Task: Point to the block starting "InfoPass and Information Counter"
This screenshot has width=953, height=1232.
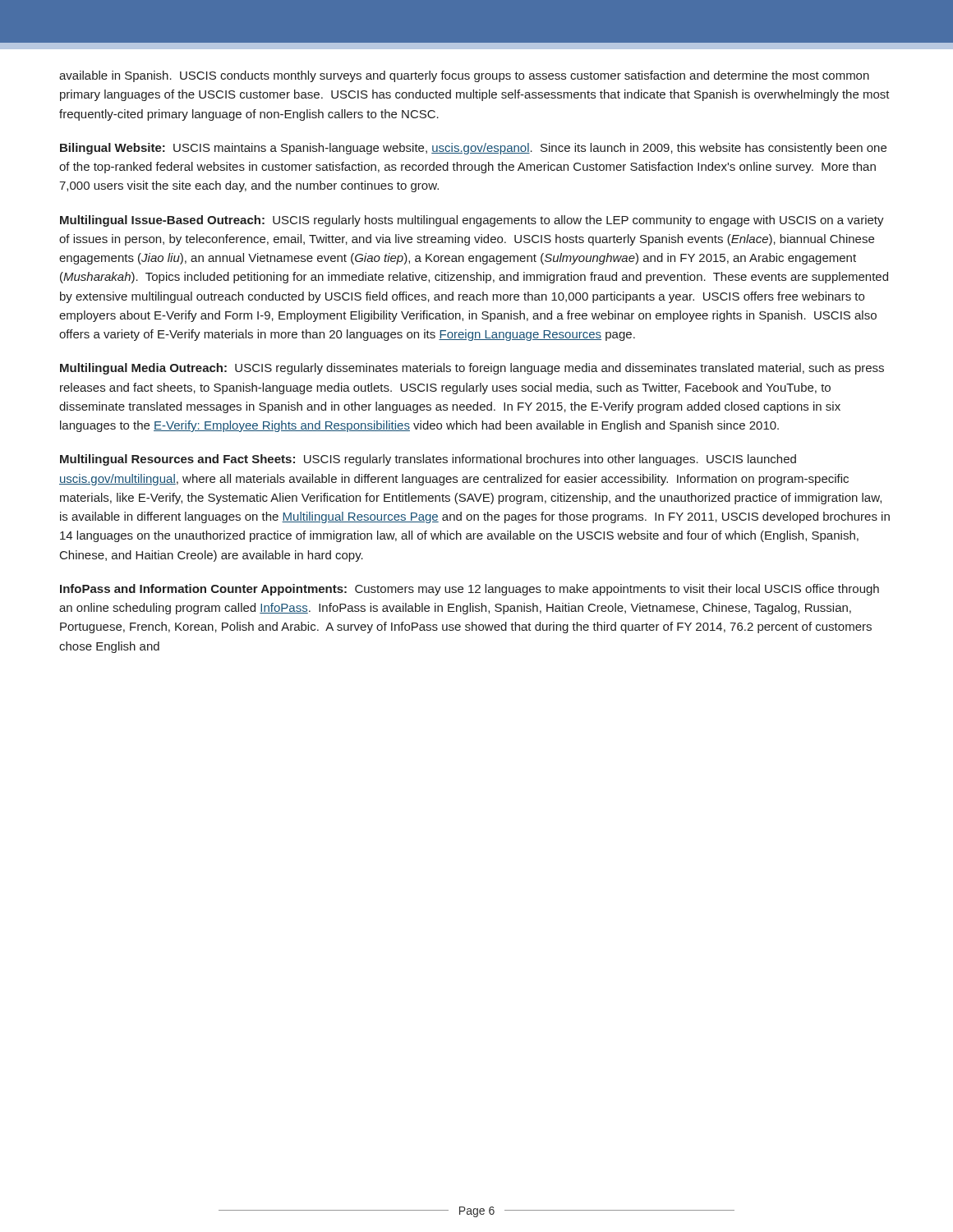Action: coord(476,617)
